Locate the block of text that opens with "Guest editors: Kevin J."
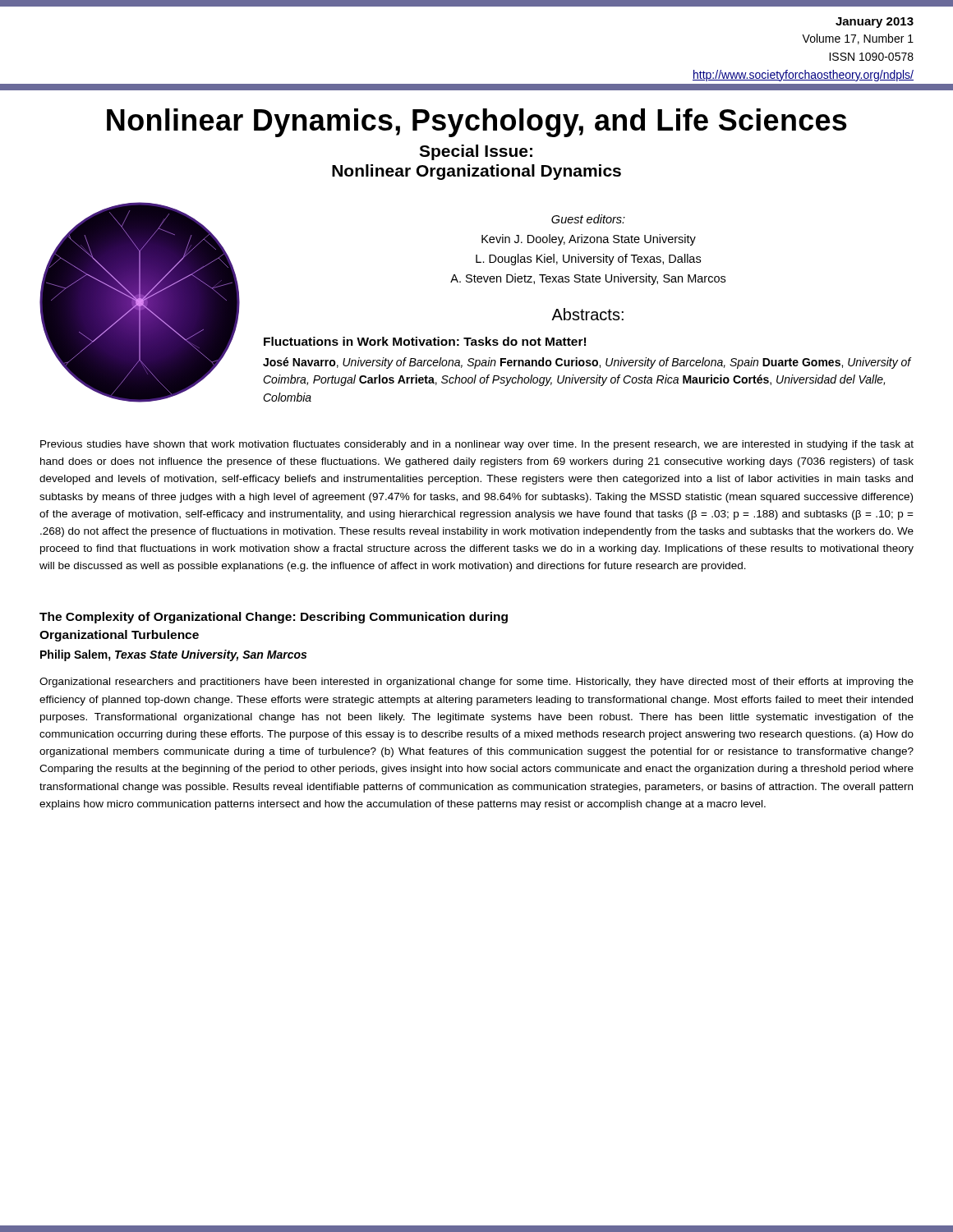This screenshot has width=953, height=1232. 588,249
